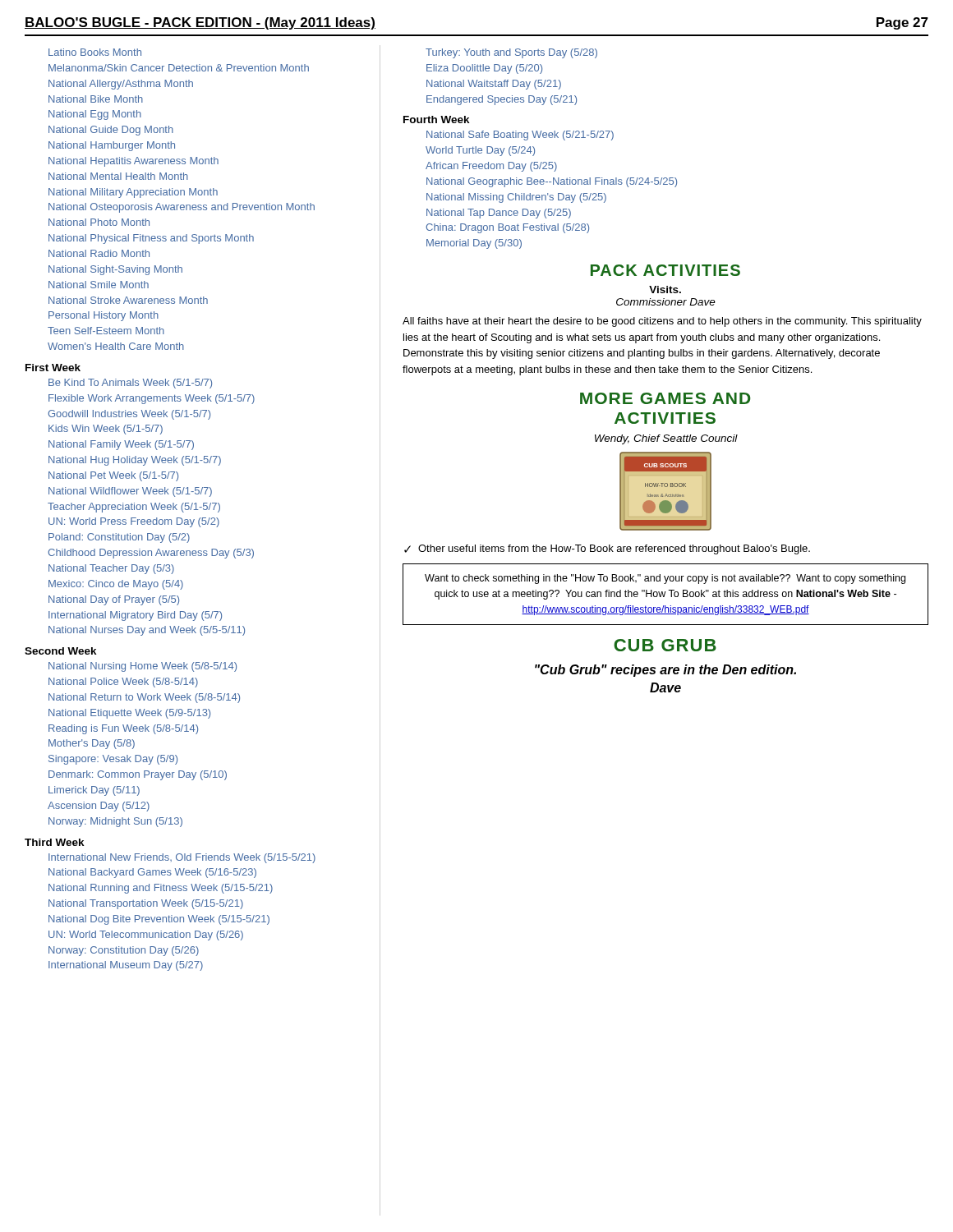Find "First Week" on this page
The image size is (953, 1232).
[53, 367]
